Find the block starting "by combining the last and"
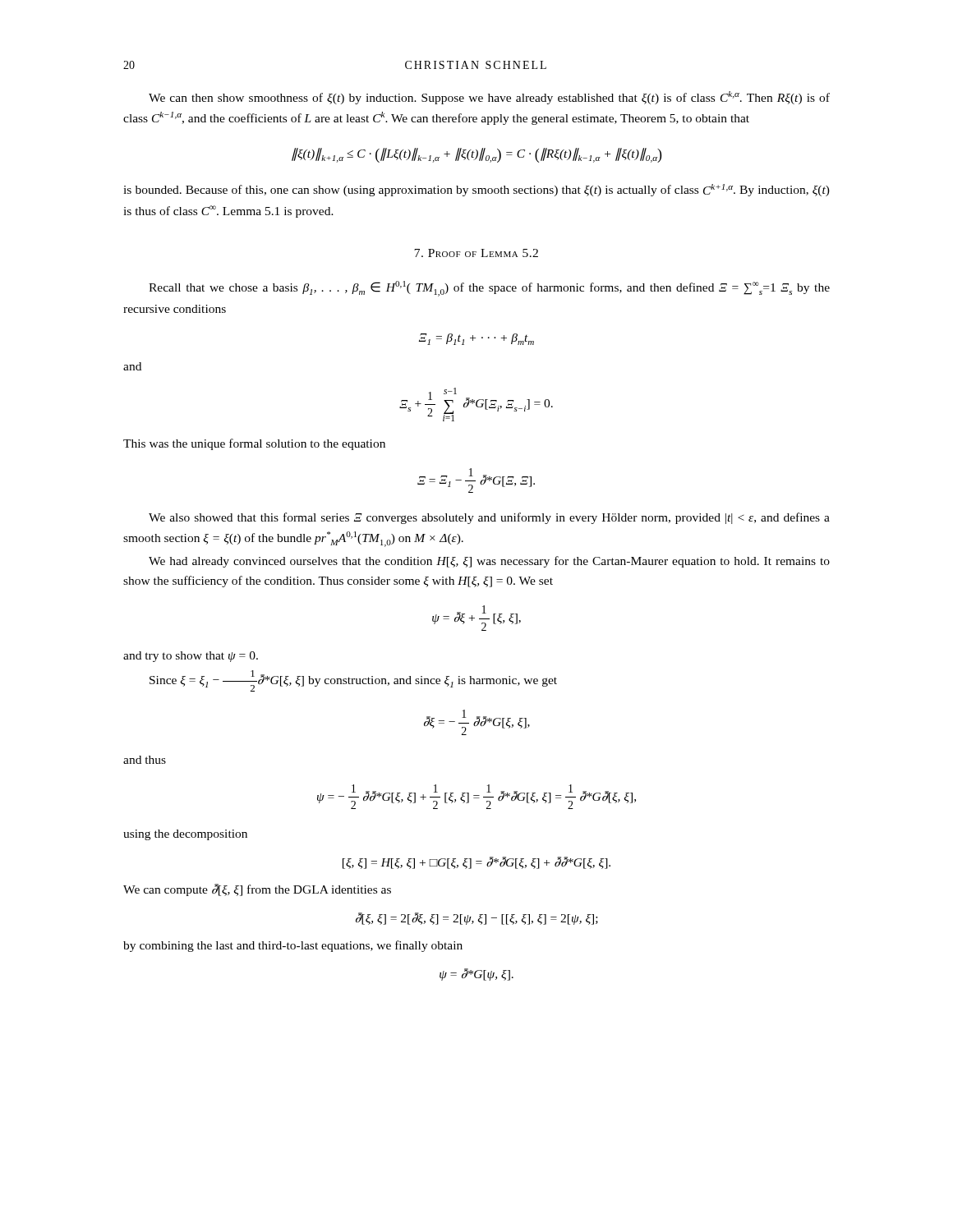This screenshot has height=1232, width=953. click(x=293, y=946)
